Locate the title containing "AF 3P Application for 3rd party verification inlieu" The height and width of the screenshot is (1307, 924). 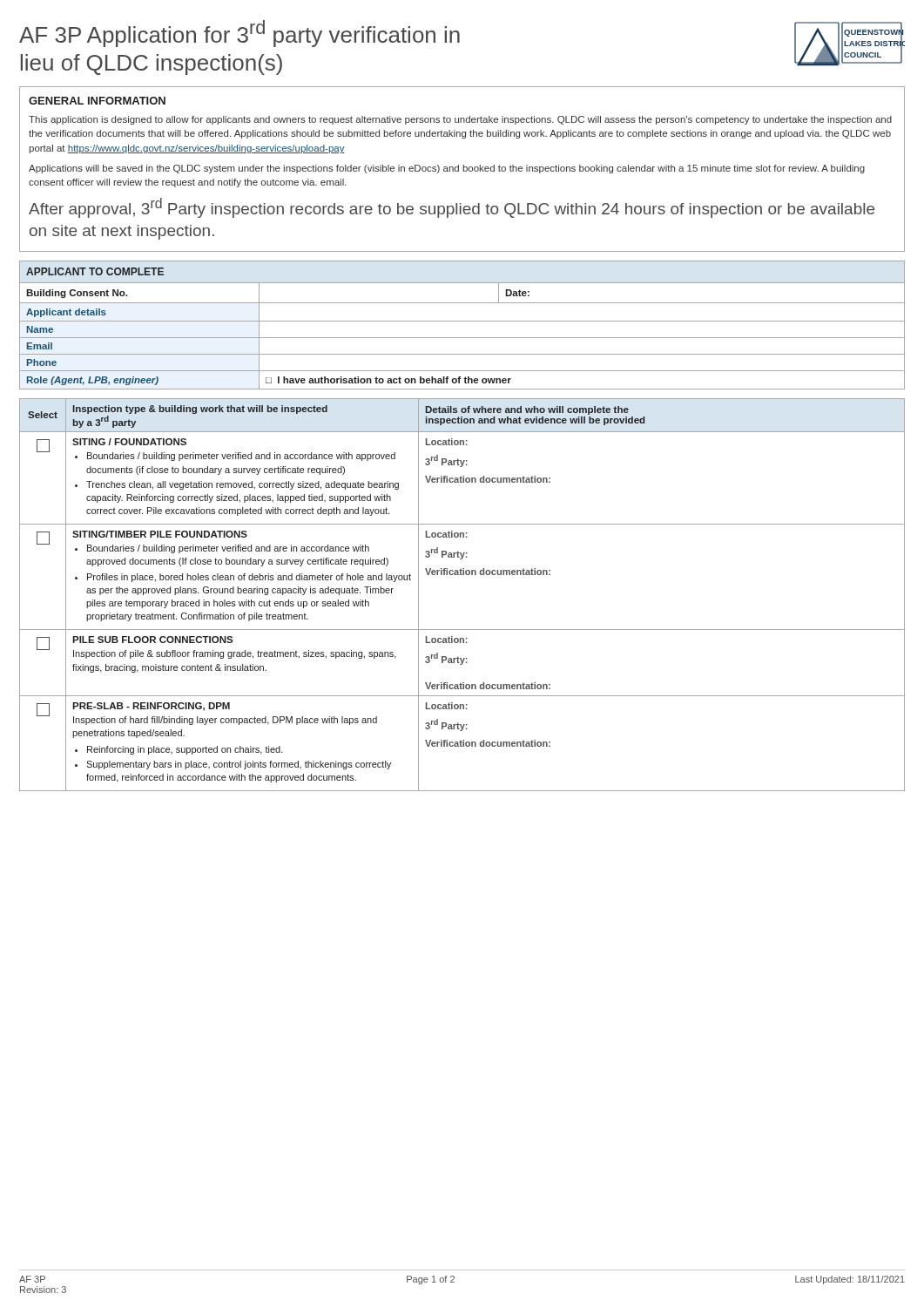(240, 46)
